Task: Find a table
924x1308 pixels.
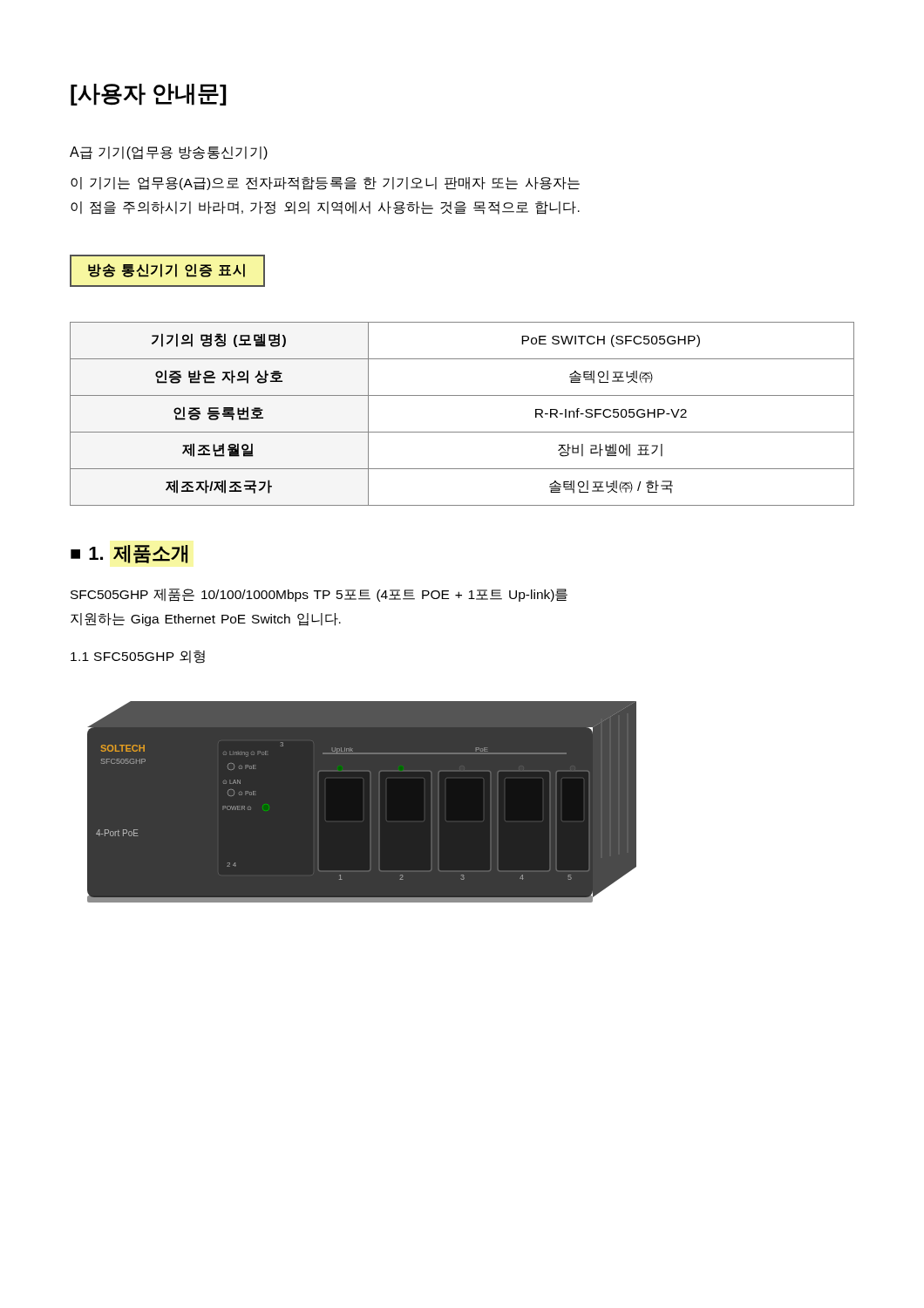Action: [x=462, y=414]
